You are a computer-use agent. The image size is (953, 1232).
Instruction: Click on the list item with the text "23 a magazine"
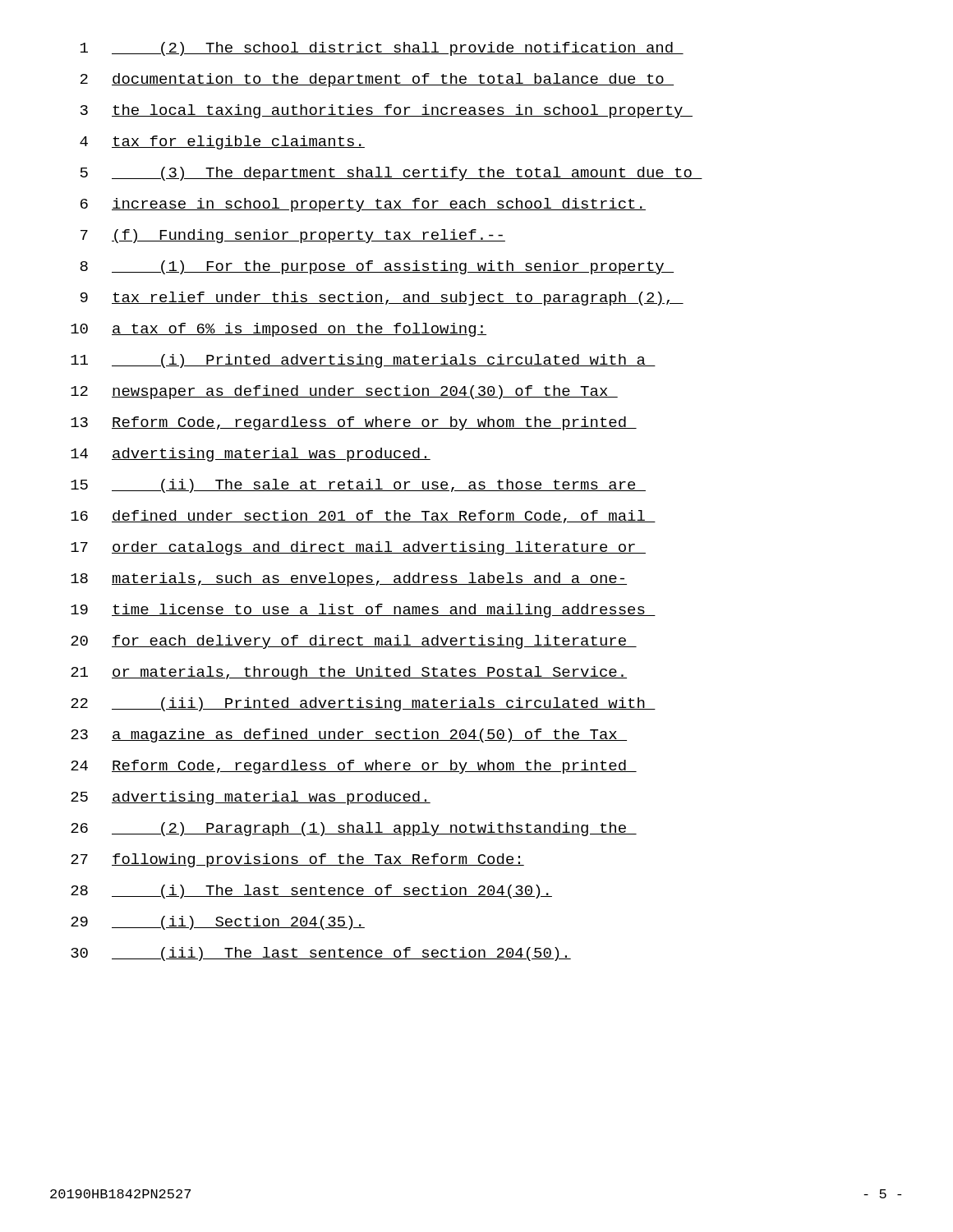point(338,735)
